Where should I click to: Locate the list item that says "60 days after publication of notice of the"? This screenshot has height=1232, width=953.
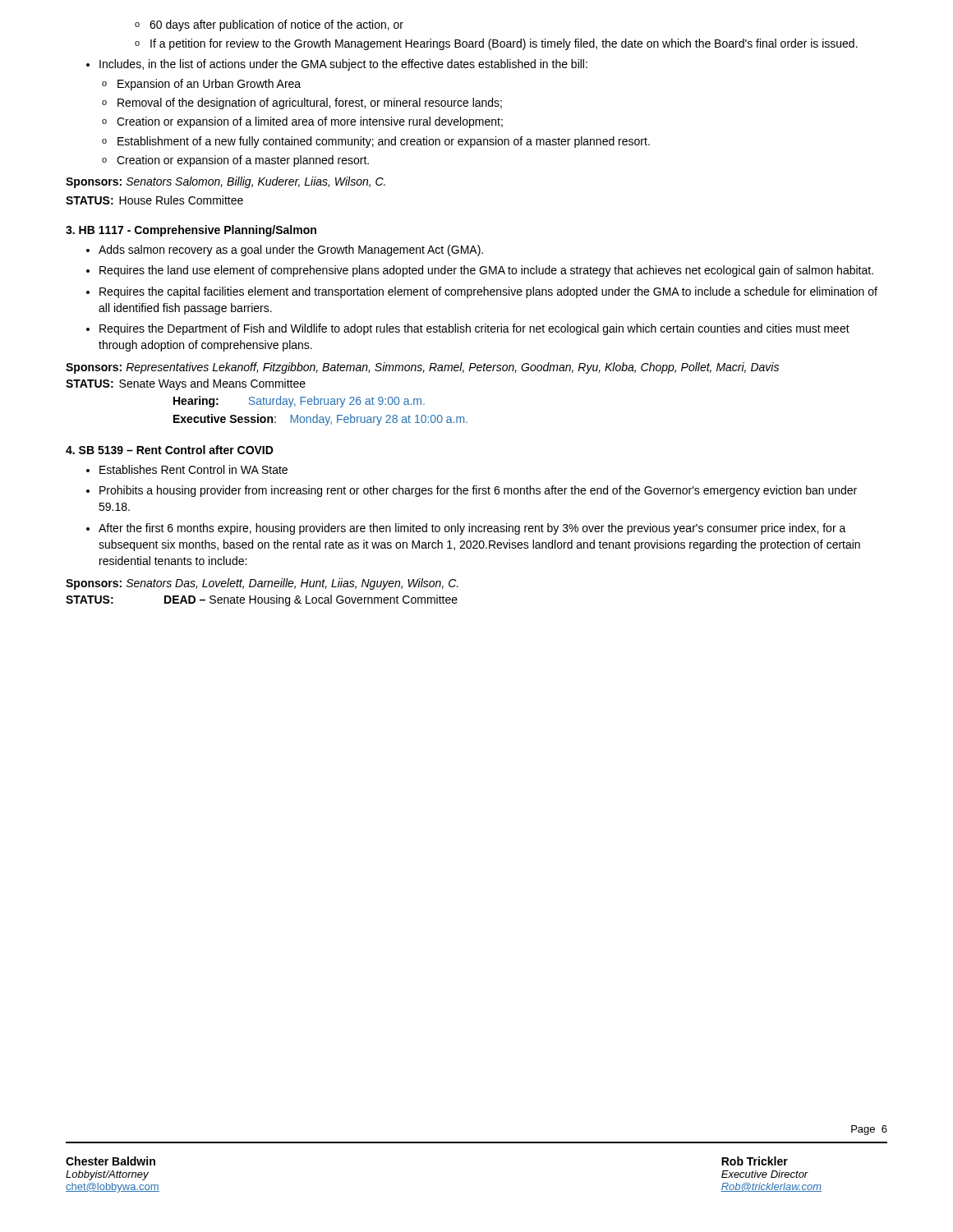coord(509,34)
